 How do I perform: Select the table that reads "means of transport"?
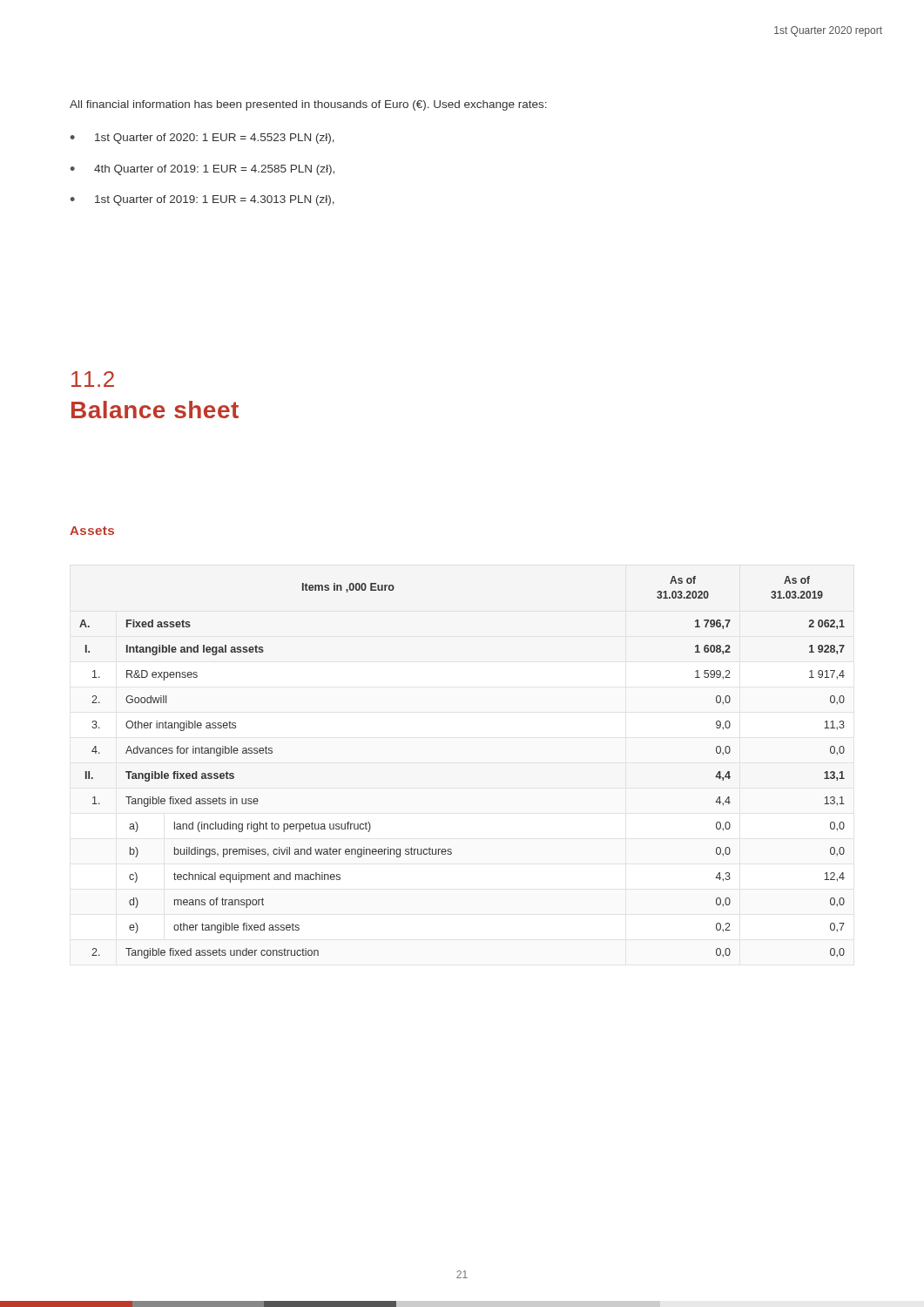click(x=462, y=765)
